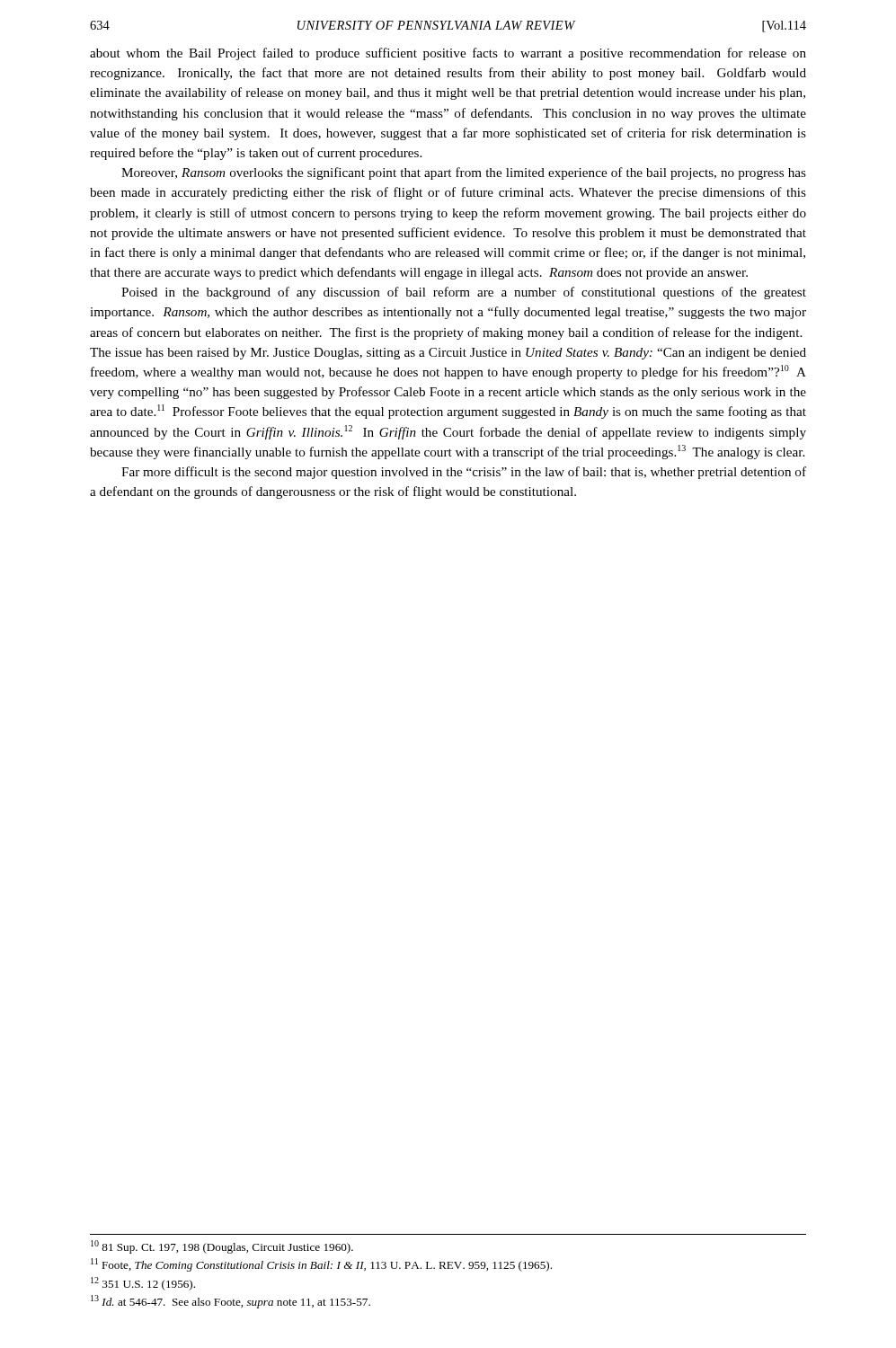Select the footnote with the text "13 Id. at 546-47. See also"
896x1348 pixels.
point(230,1301)
